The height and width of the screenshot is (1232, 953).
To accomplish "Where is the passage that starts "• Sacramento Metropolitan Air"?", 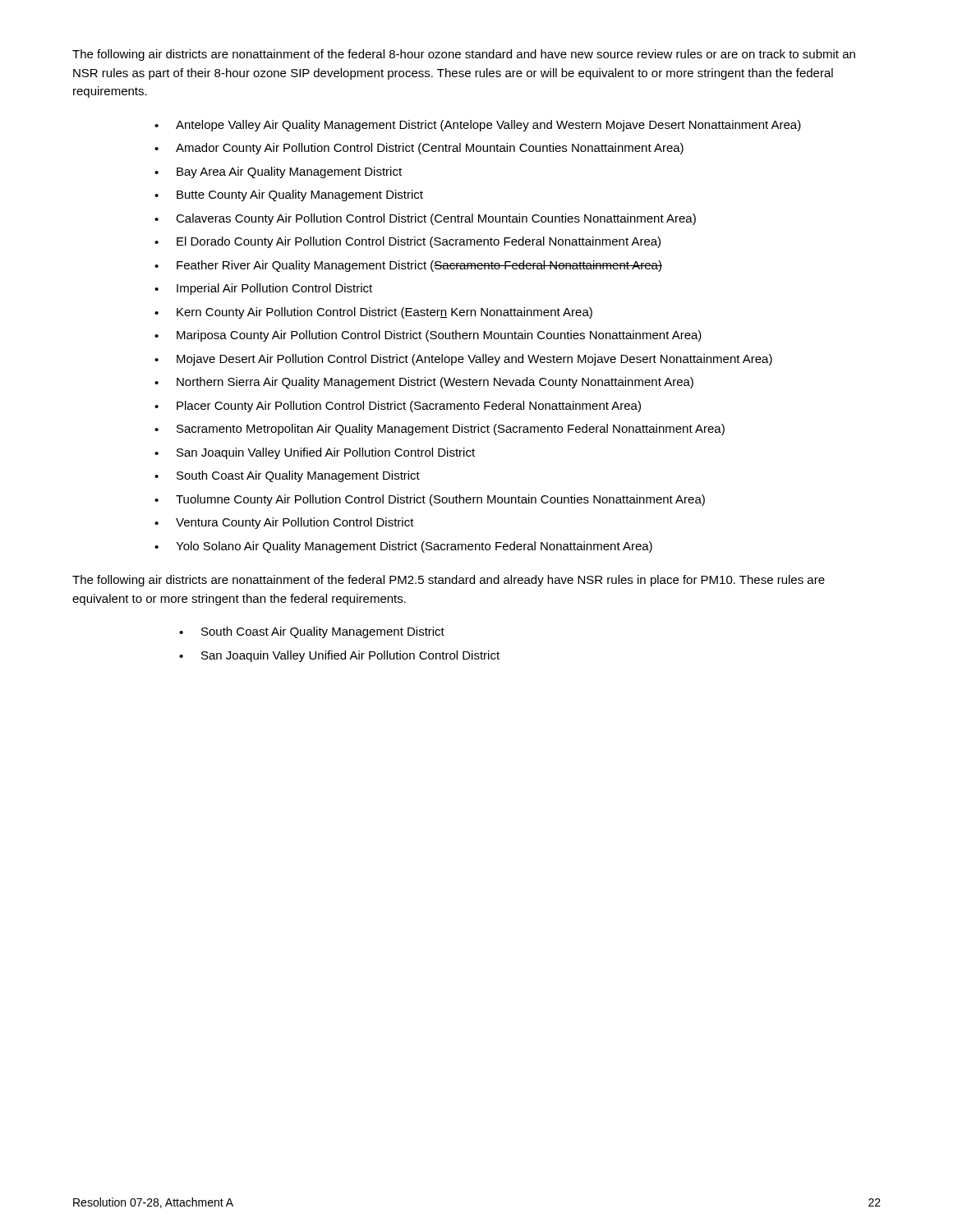I will click(x=518, y=429).
